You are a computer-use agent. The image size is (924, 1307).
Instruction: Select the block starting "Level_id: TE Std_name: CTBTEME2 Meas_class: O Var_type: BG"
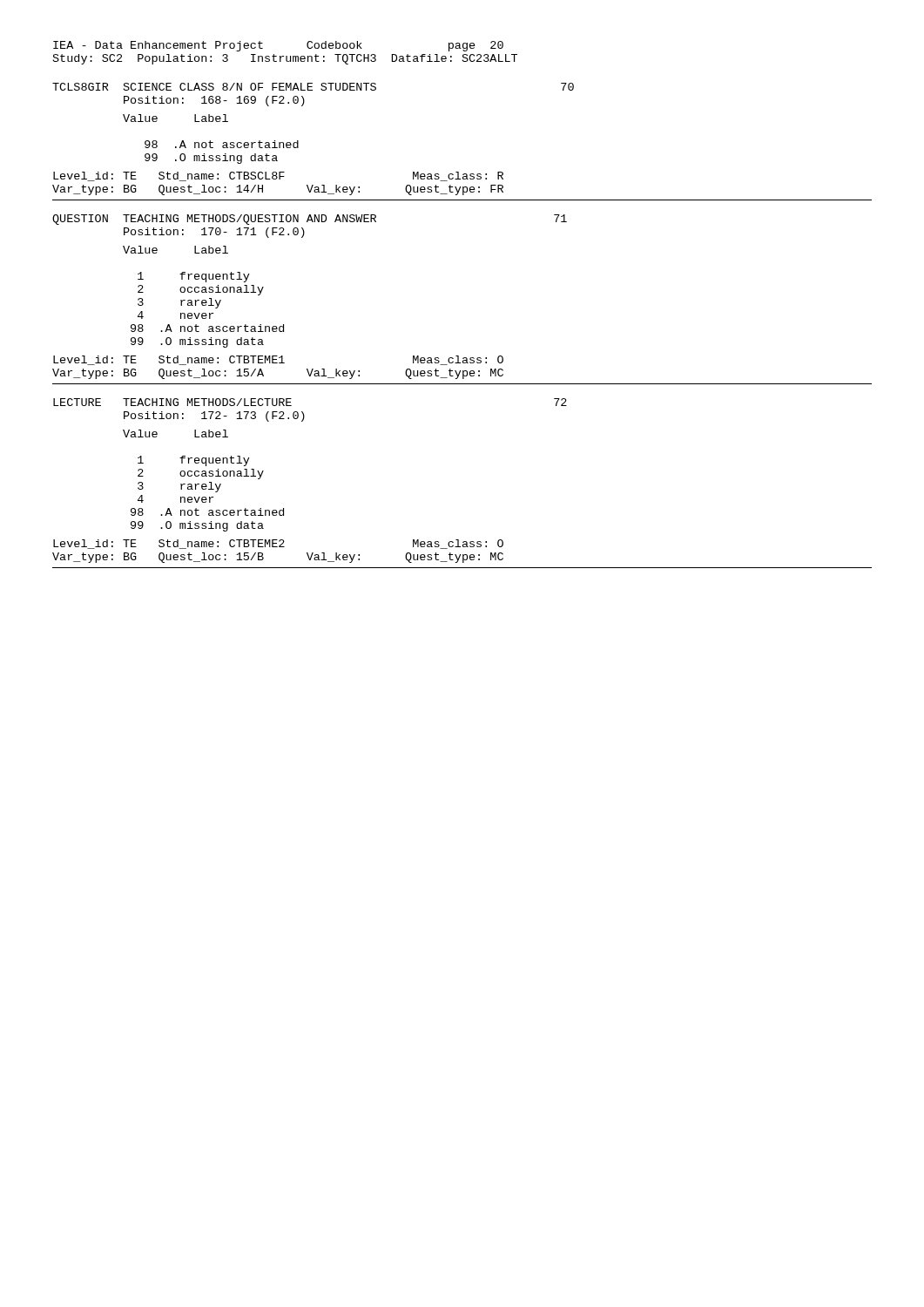coord(278,551)
